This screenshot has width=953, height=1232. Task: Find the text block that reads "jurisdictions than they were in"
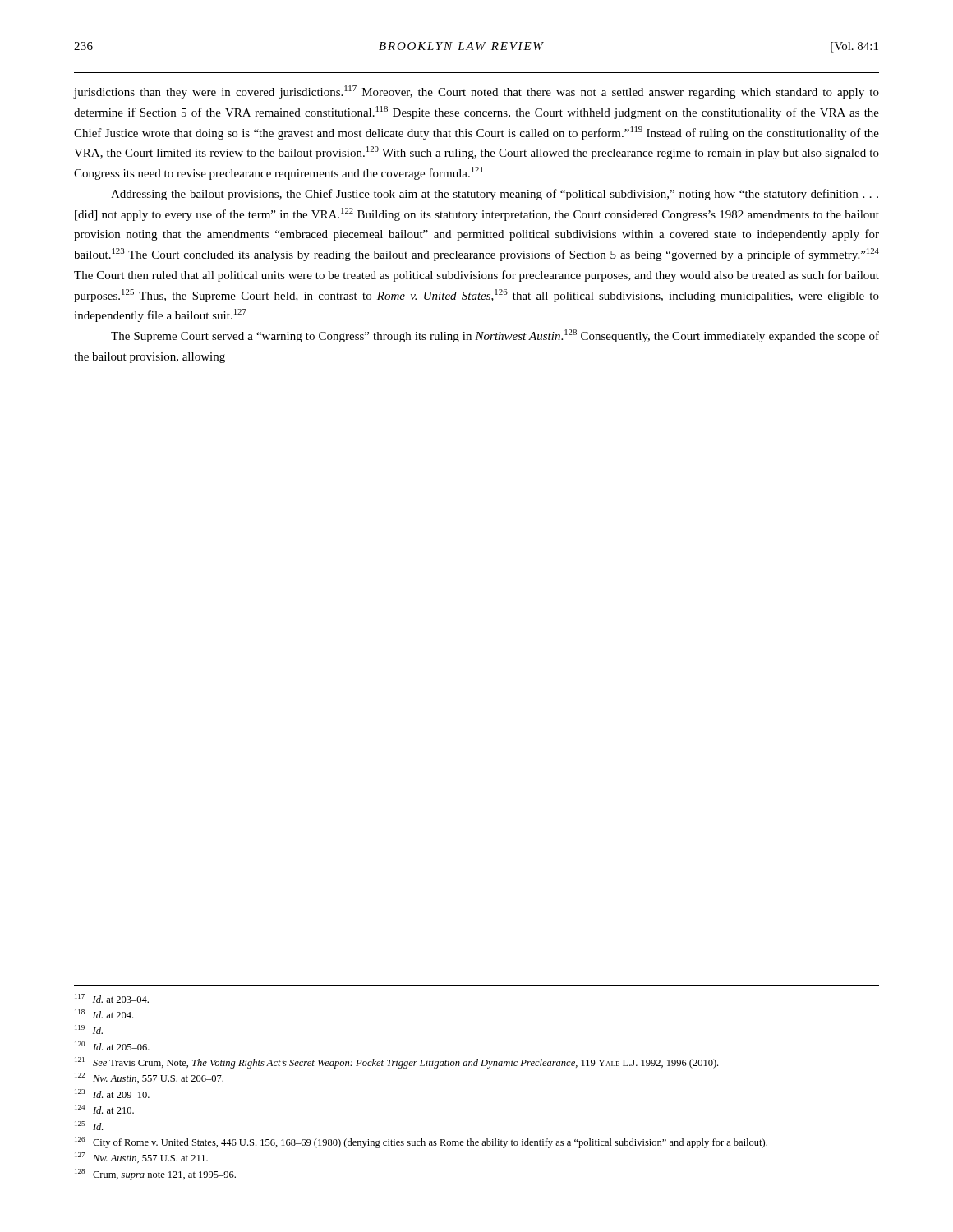pyautogui.click(x=476, y=133)
